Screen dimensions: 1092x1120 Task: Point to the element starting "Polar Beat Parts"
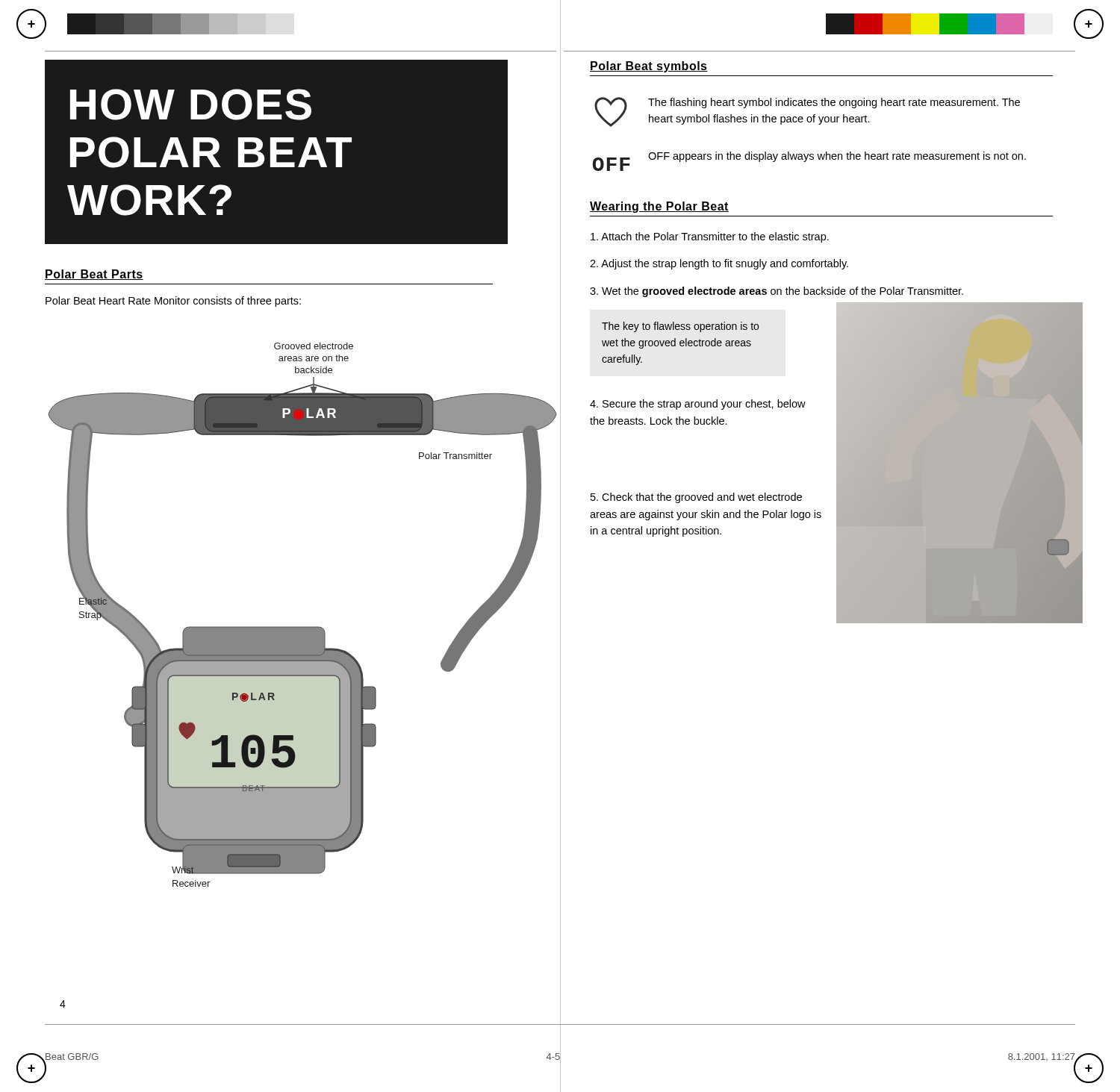[94, 275]
